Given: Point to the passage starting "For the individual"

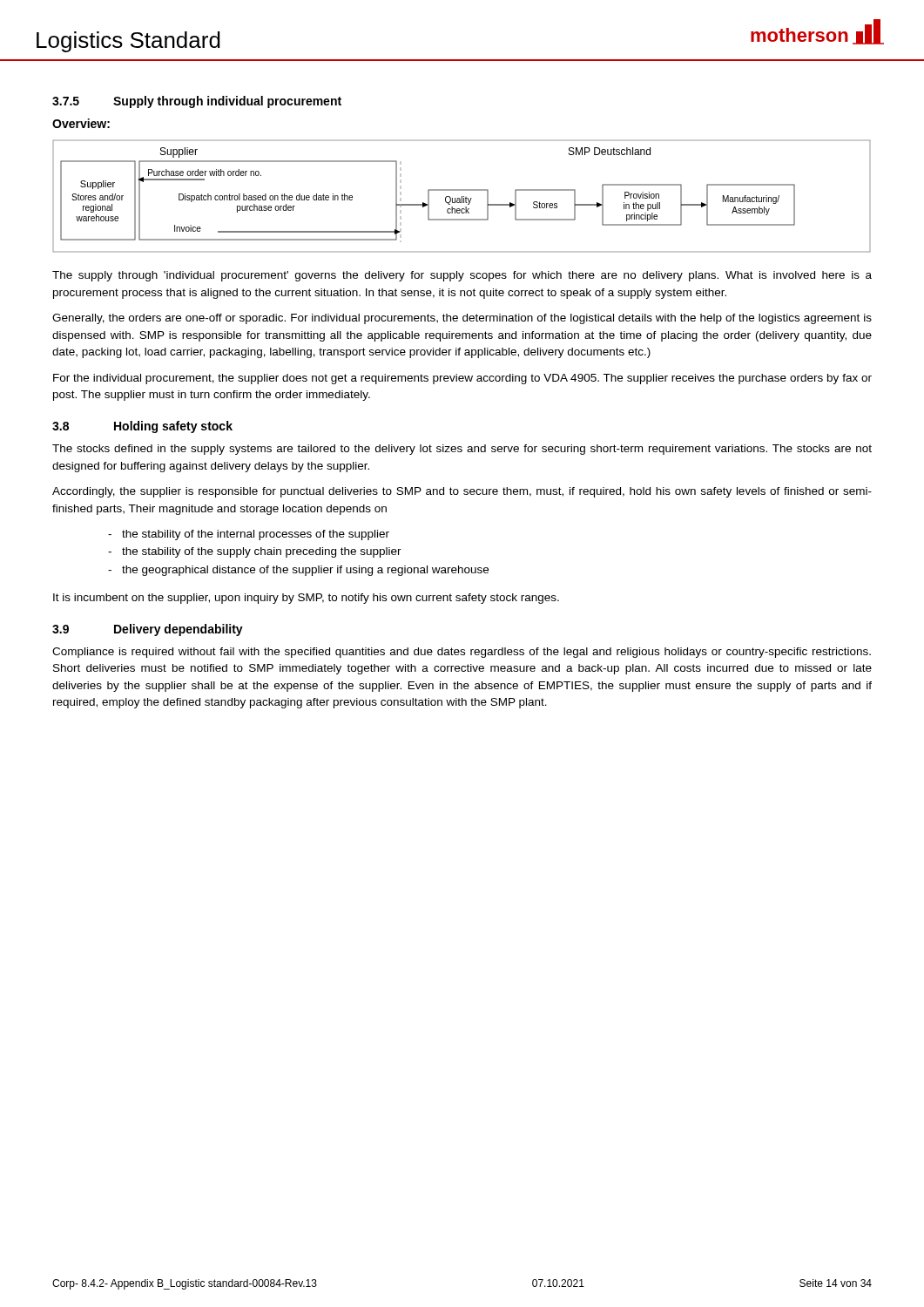Looking at the screenshot, I should [x=462, y=386].
